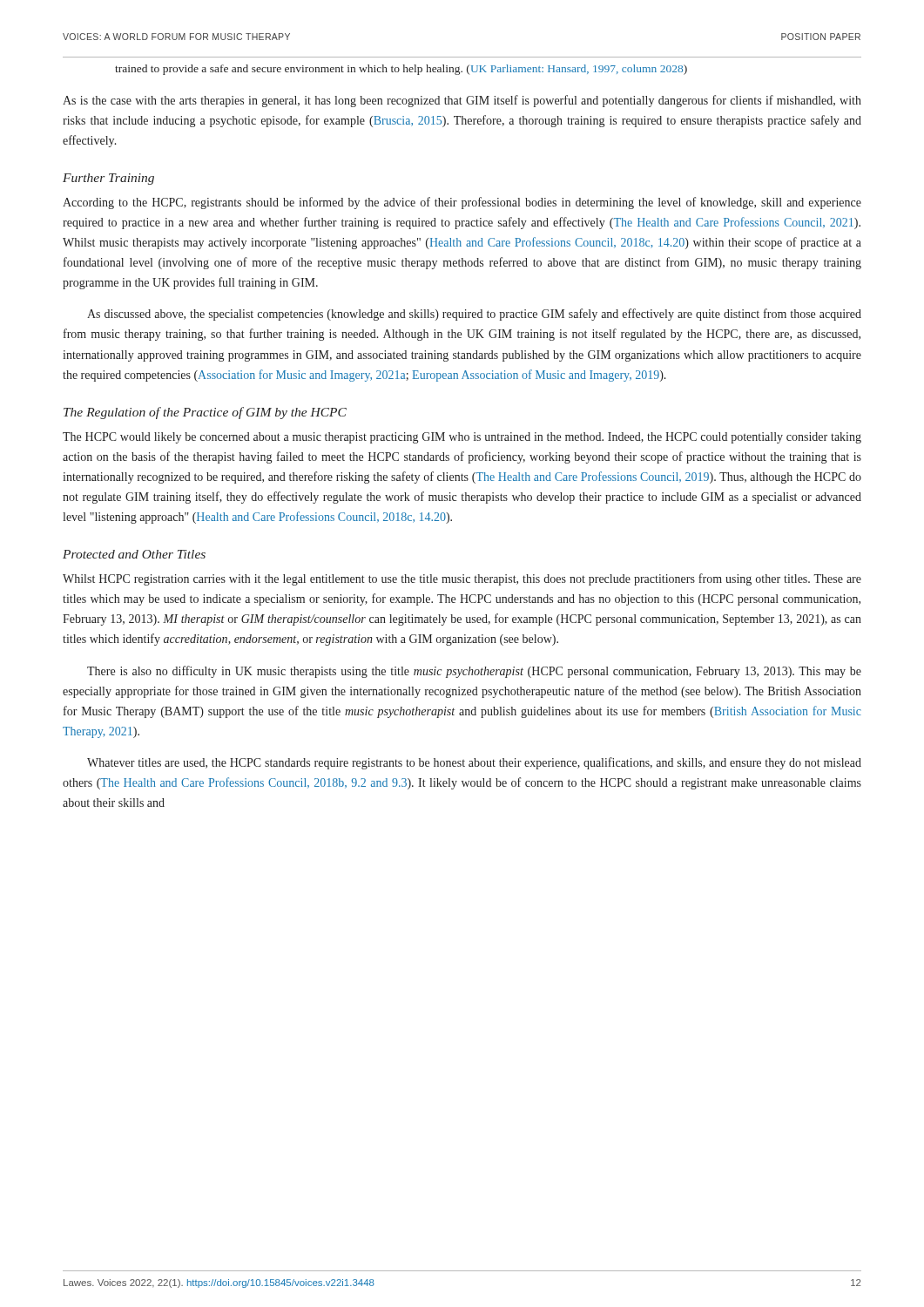Locate the region starting "Further Training"

(x=108, y=179)
